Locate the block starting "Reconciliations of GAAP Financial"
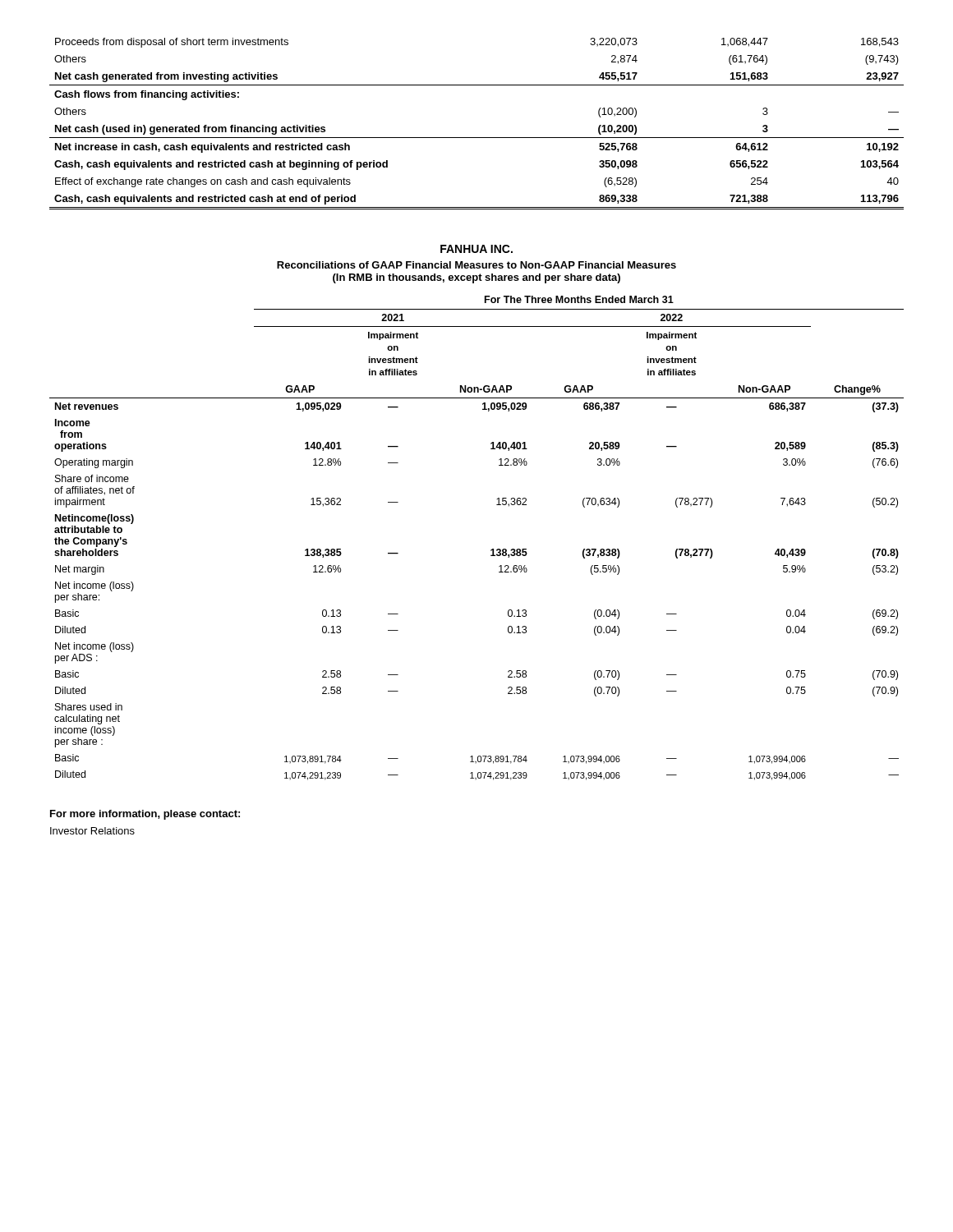The width and height of the screenshot is (953, 1232). click(x=476, y=271)
